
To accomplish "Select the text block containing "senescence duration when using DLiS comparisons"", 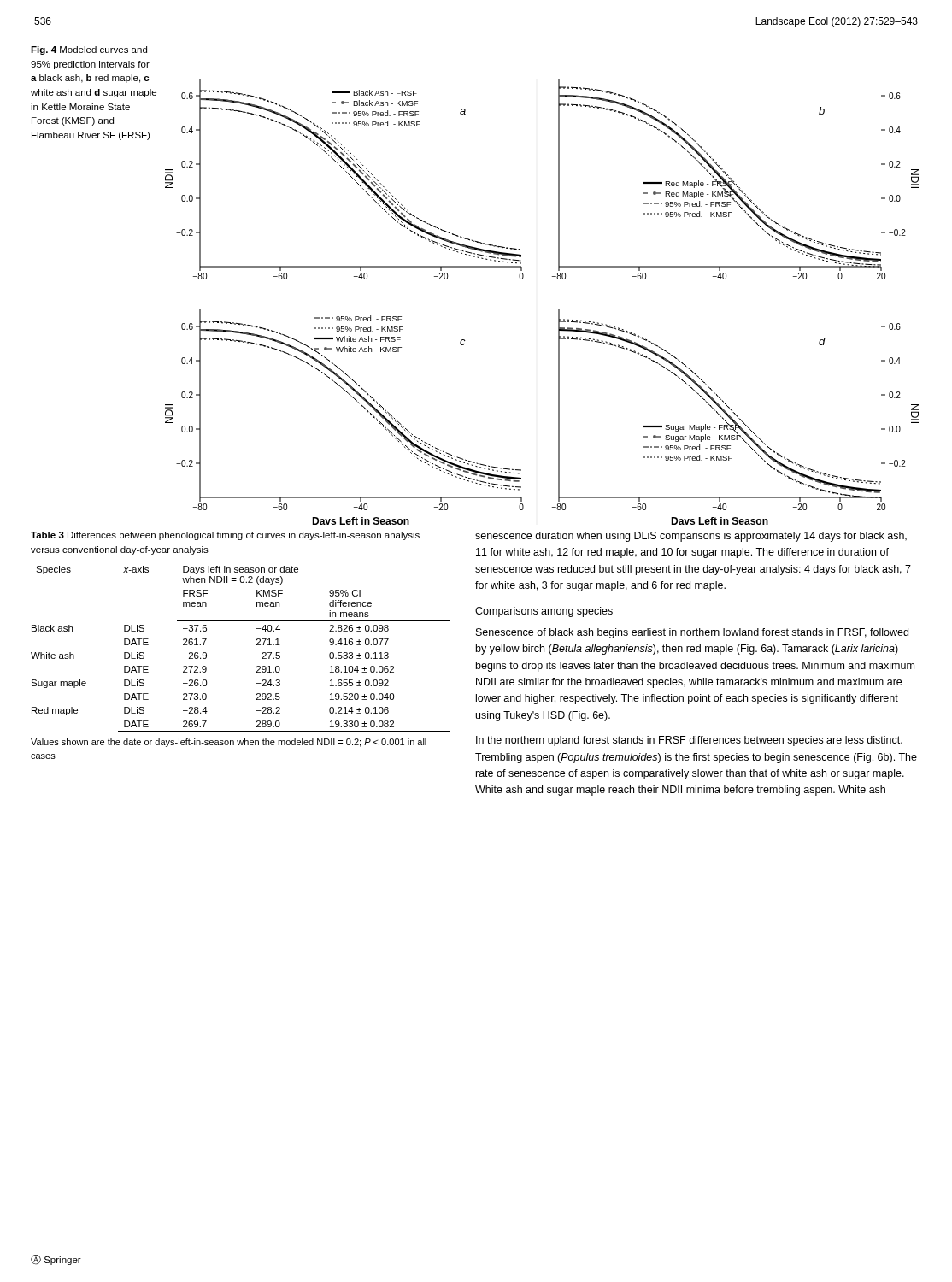I will click(x=696, y=561).
